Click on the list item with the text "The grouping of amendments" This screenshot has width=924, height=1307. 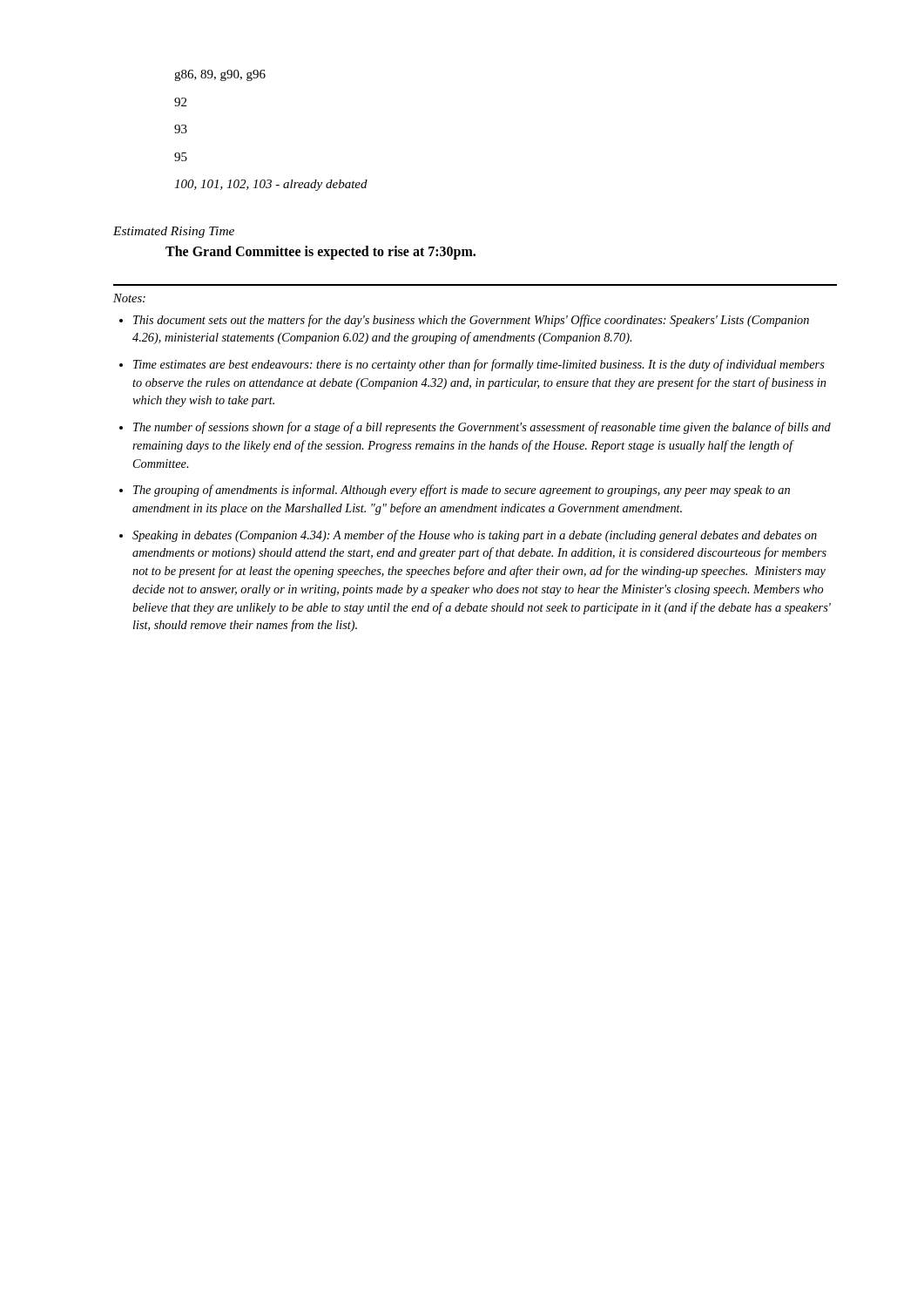[x=461, y=499]
